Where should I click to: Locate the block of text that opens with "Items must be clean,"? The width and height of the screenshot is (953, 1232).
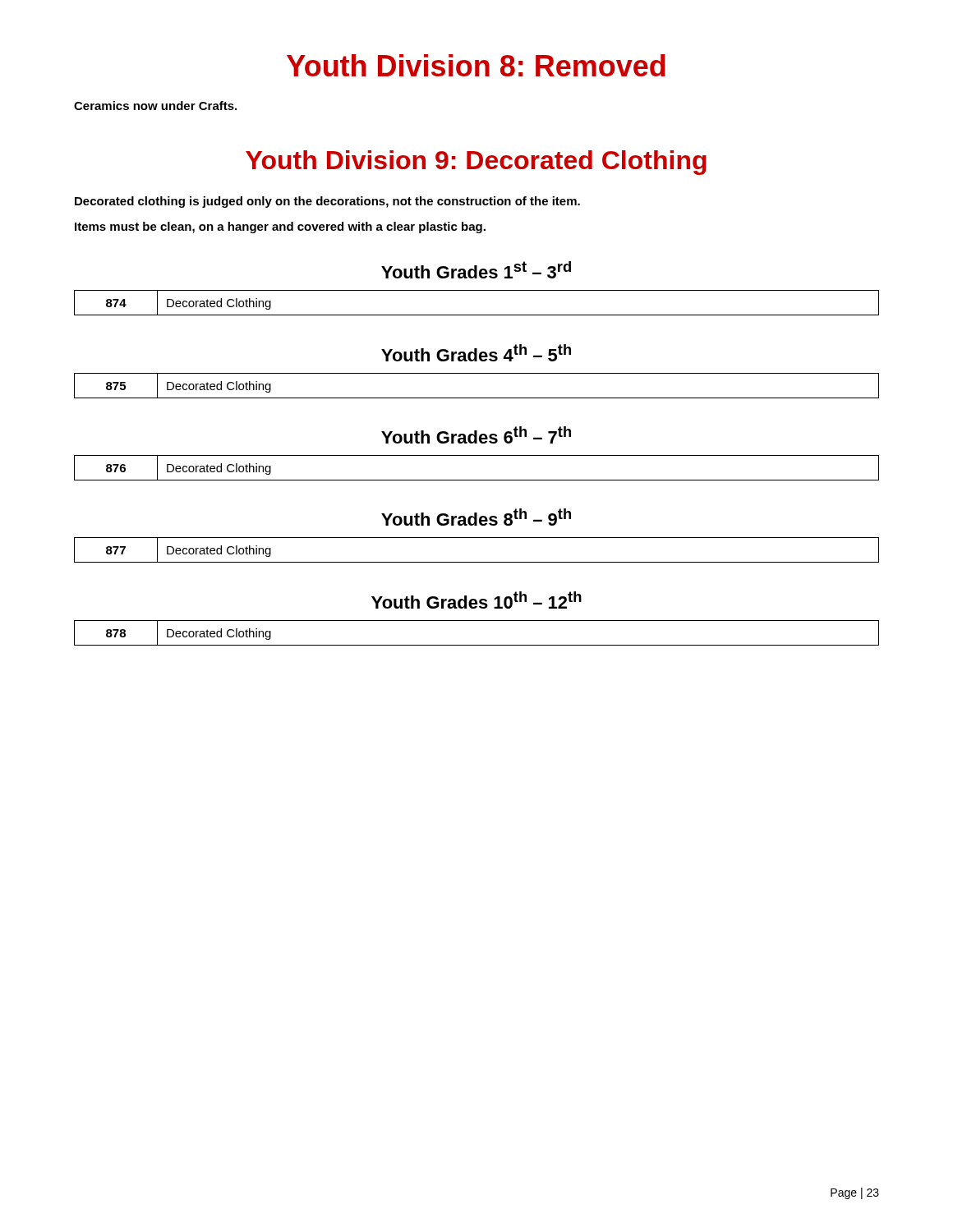tap(476, 226)
